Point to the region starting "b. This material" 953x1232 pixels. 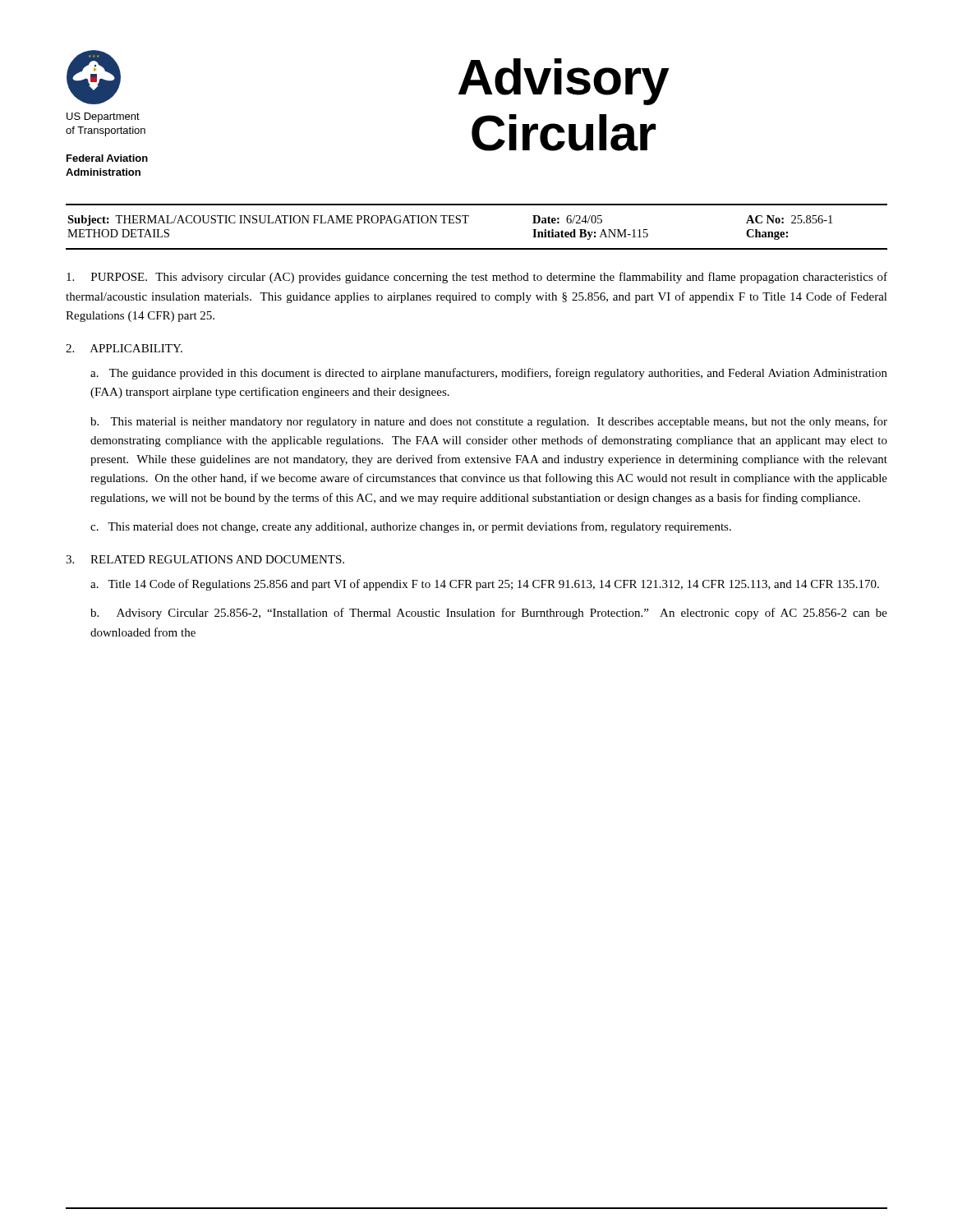click(489, 459)
